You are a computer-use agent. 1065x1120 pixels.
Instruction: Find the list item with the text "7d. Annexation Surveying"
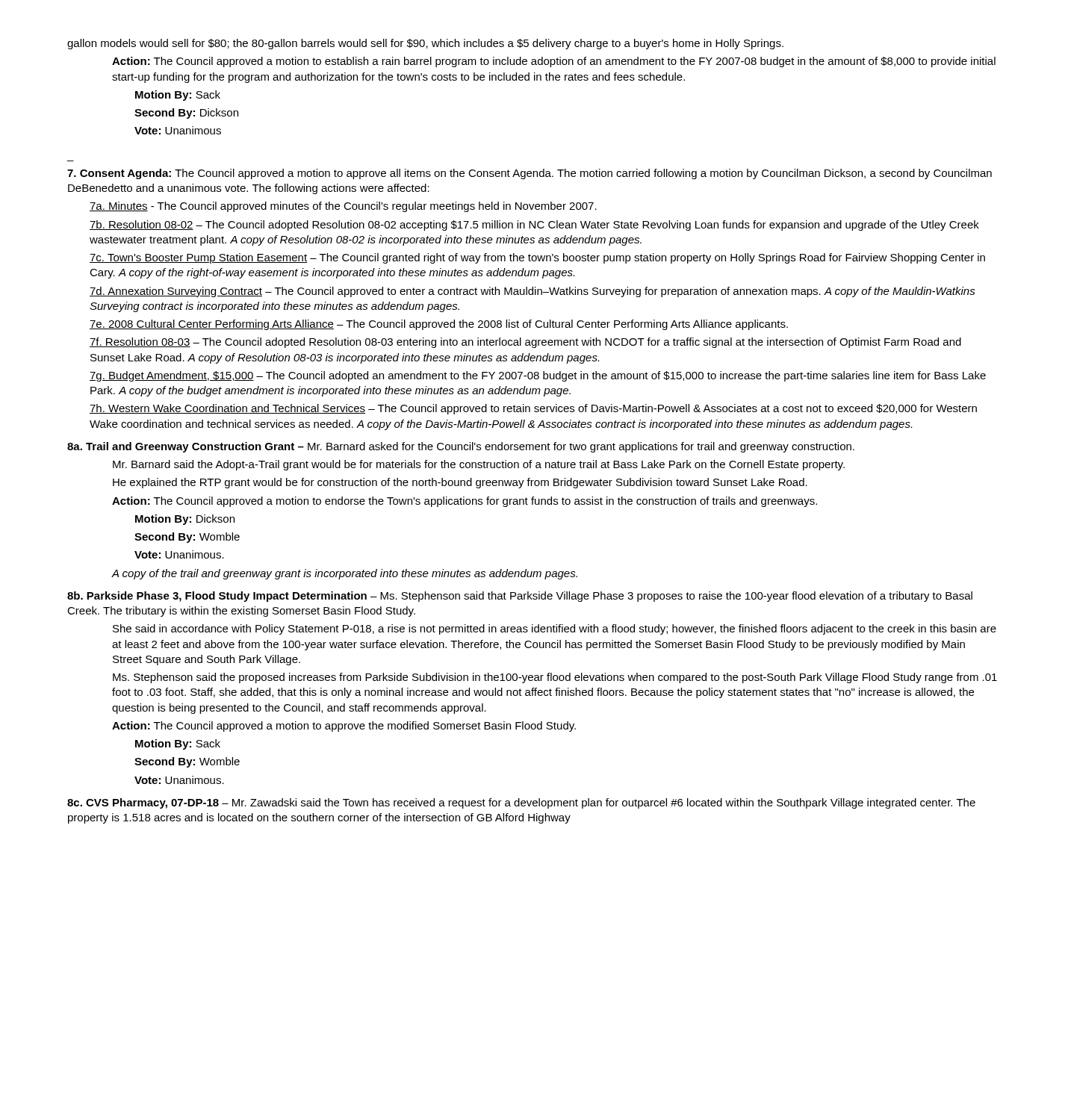pyautogui.click(x=544, y=298)
